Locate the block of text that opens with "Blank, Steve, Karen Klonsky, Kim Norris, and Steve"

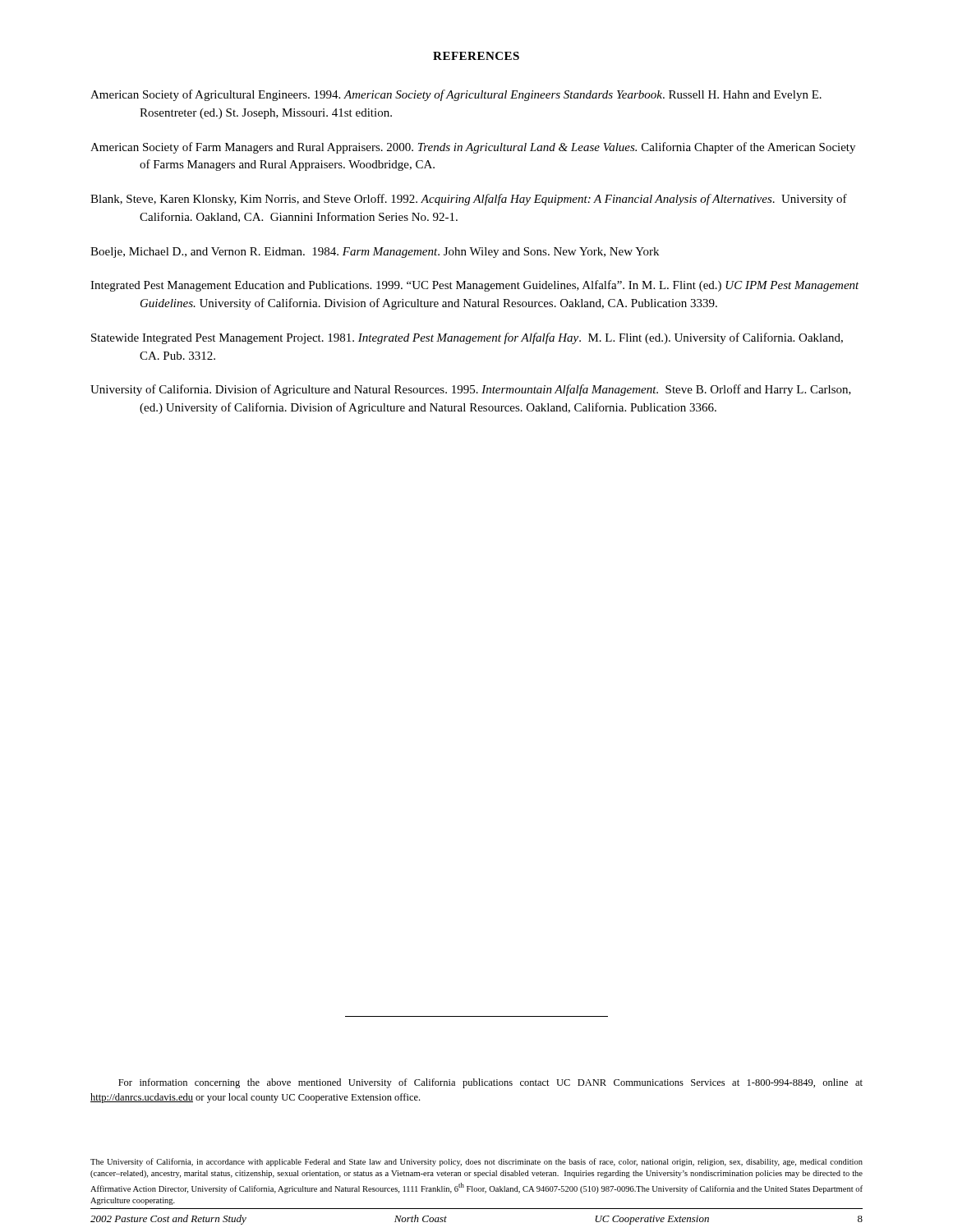(x=469, y=208)
